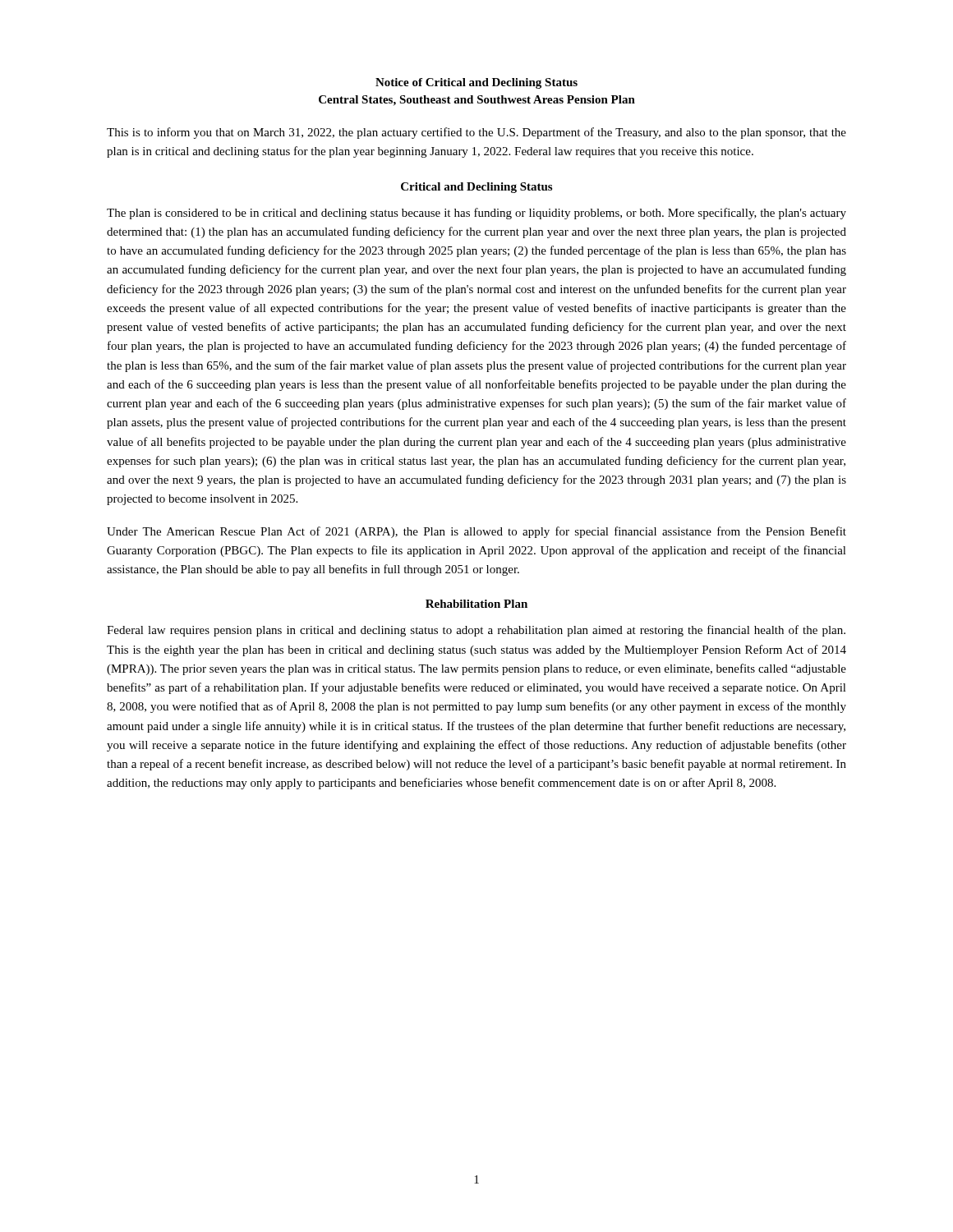Navigate to the passage starting "Under The American Rescue Plan Act of 2021"
953x1232 pixels.
(476, 550)
